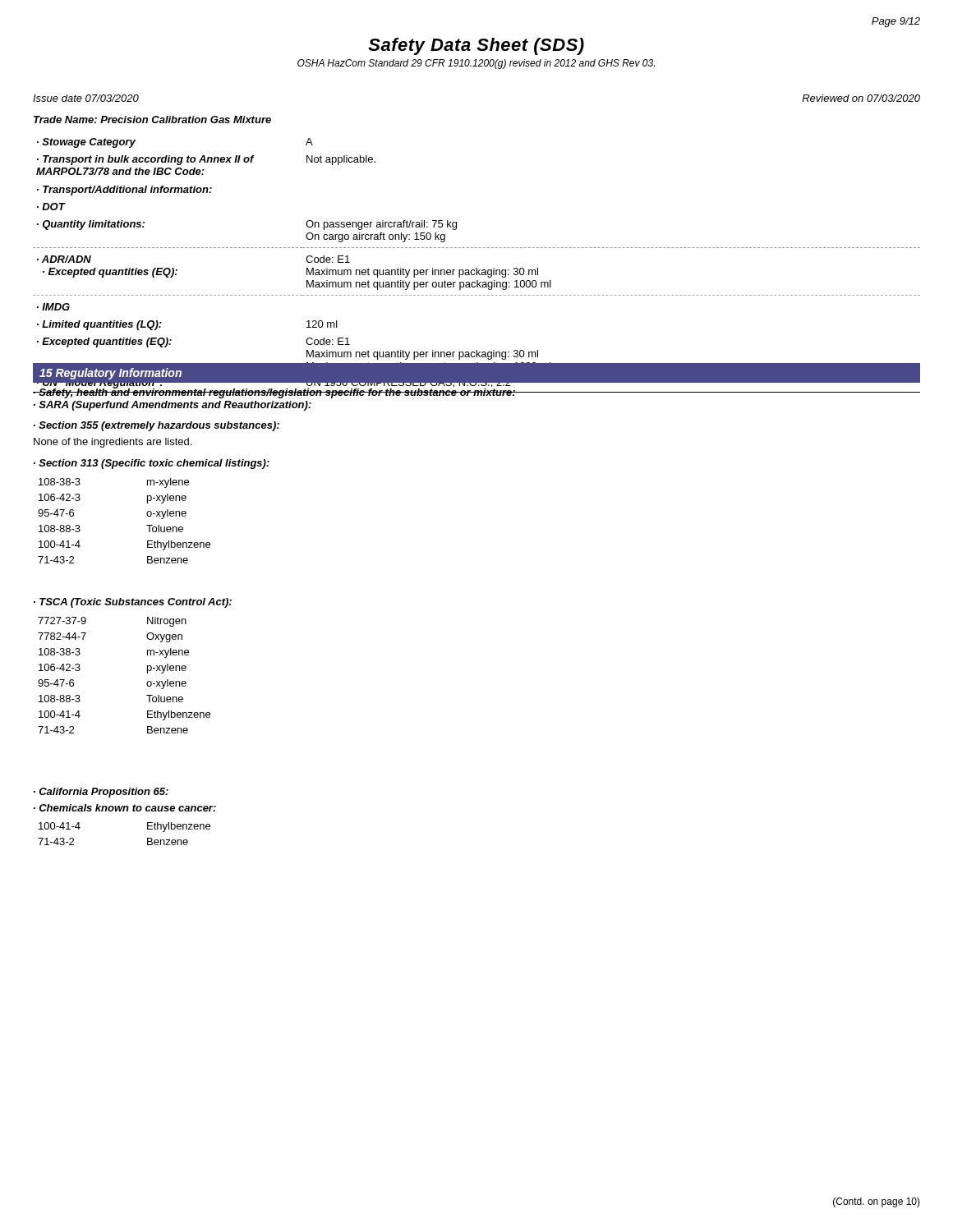Select the text block that says "None of the"
953x1232 pixels.
pos(113,441)
